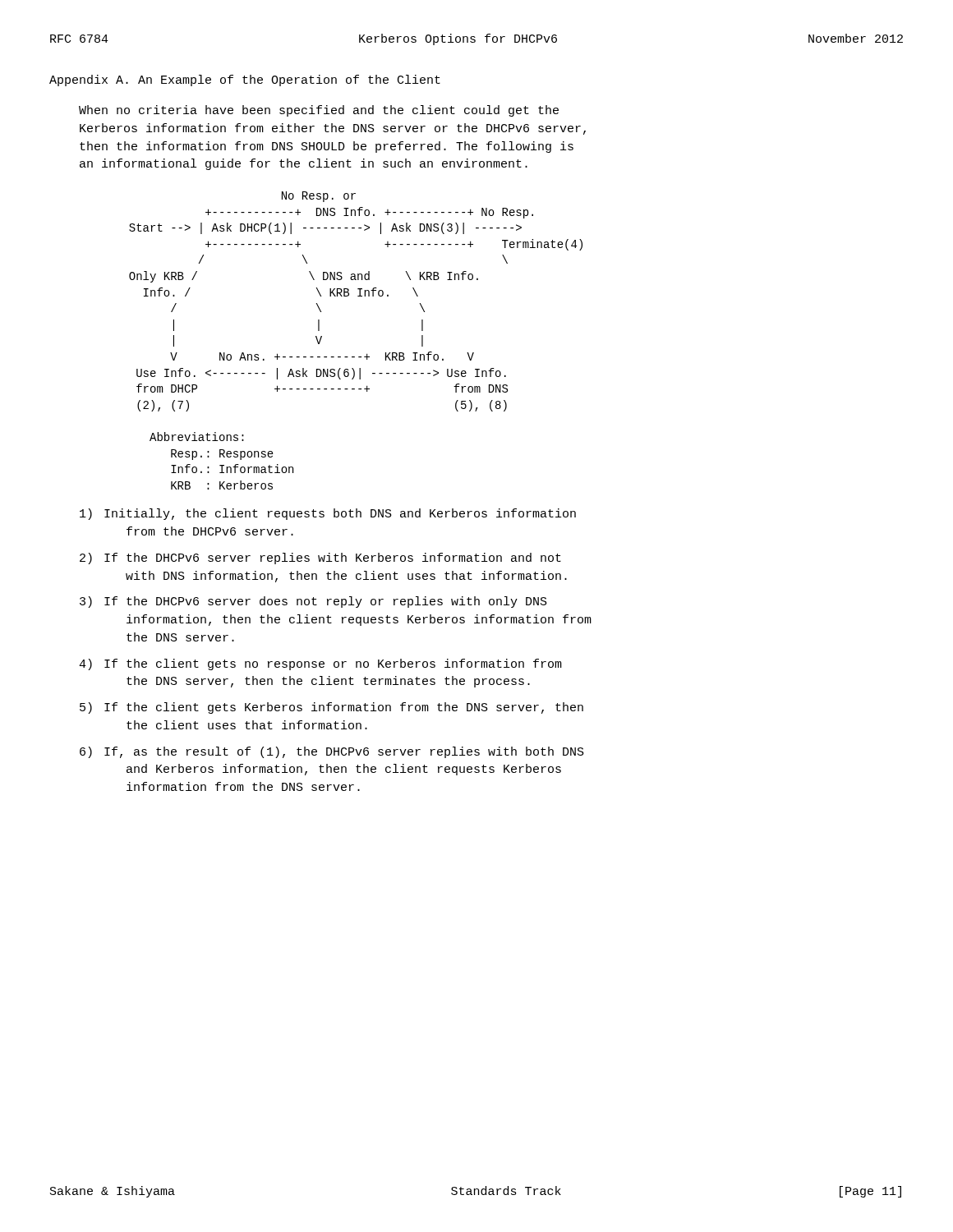
Task: Find the section header that reads "Appendix A. An Example"
Action: tap(245, 81)
